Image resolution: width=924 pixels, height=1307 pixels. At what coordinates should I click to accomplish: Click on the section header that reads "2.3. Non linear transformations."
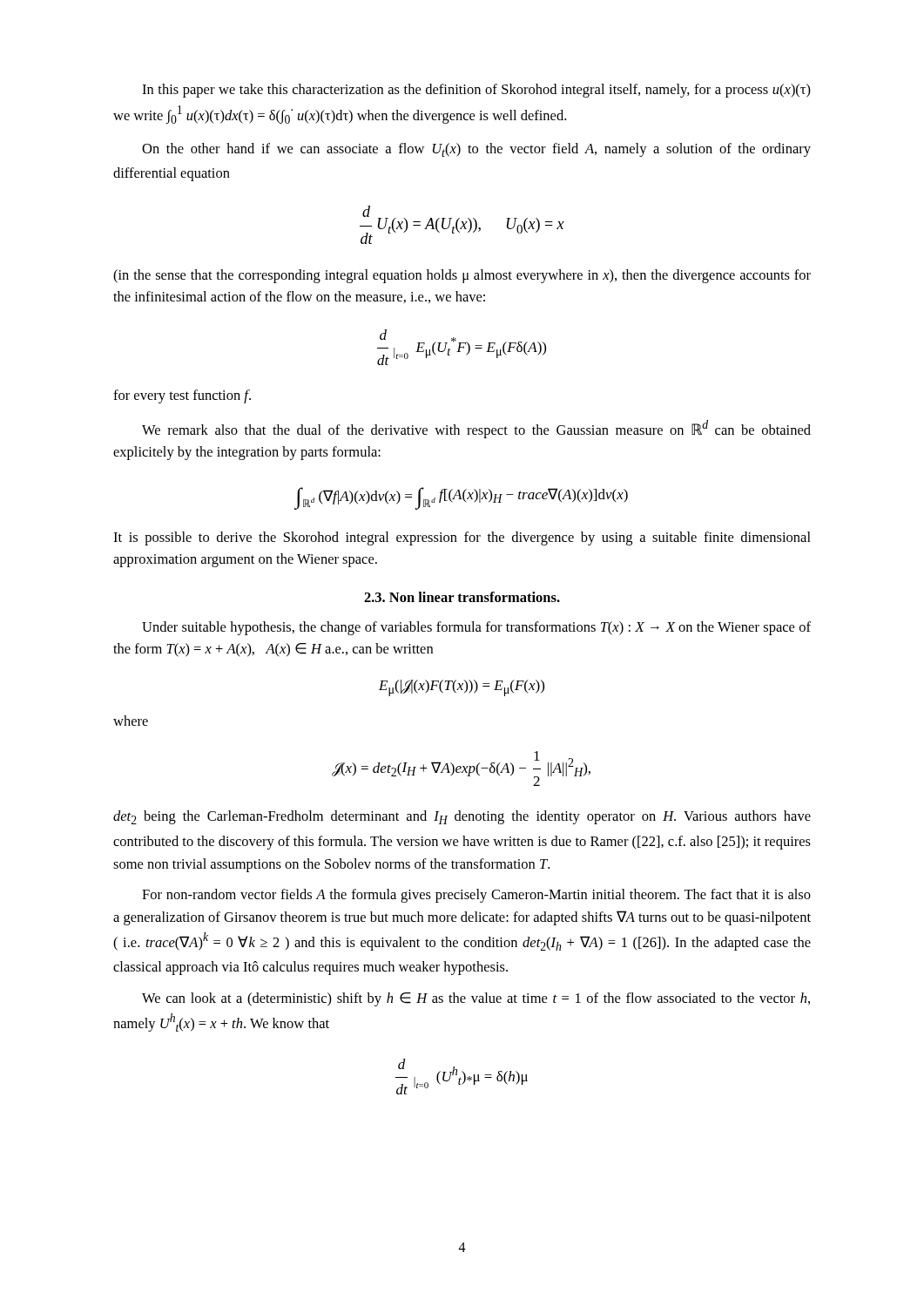pyautogui.click(x=462, y=597)
